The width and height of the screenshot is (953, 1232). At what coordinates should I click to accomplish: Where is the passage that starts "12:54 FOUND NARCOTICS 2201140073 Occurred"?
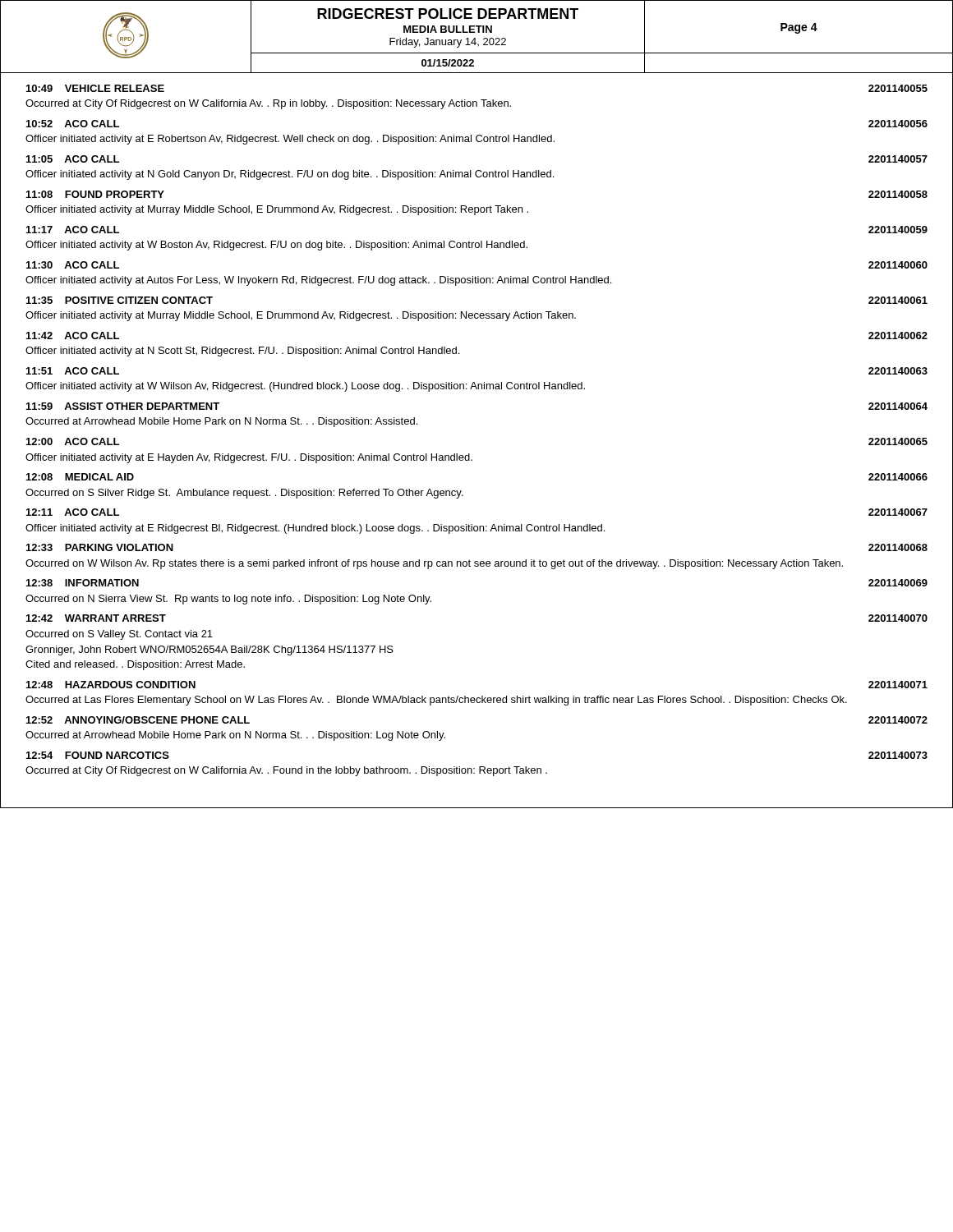476,771
